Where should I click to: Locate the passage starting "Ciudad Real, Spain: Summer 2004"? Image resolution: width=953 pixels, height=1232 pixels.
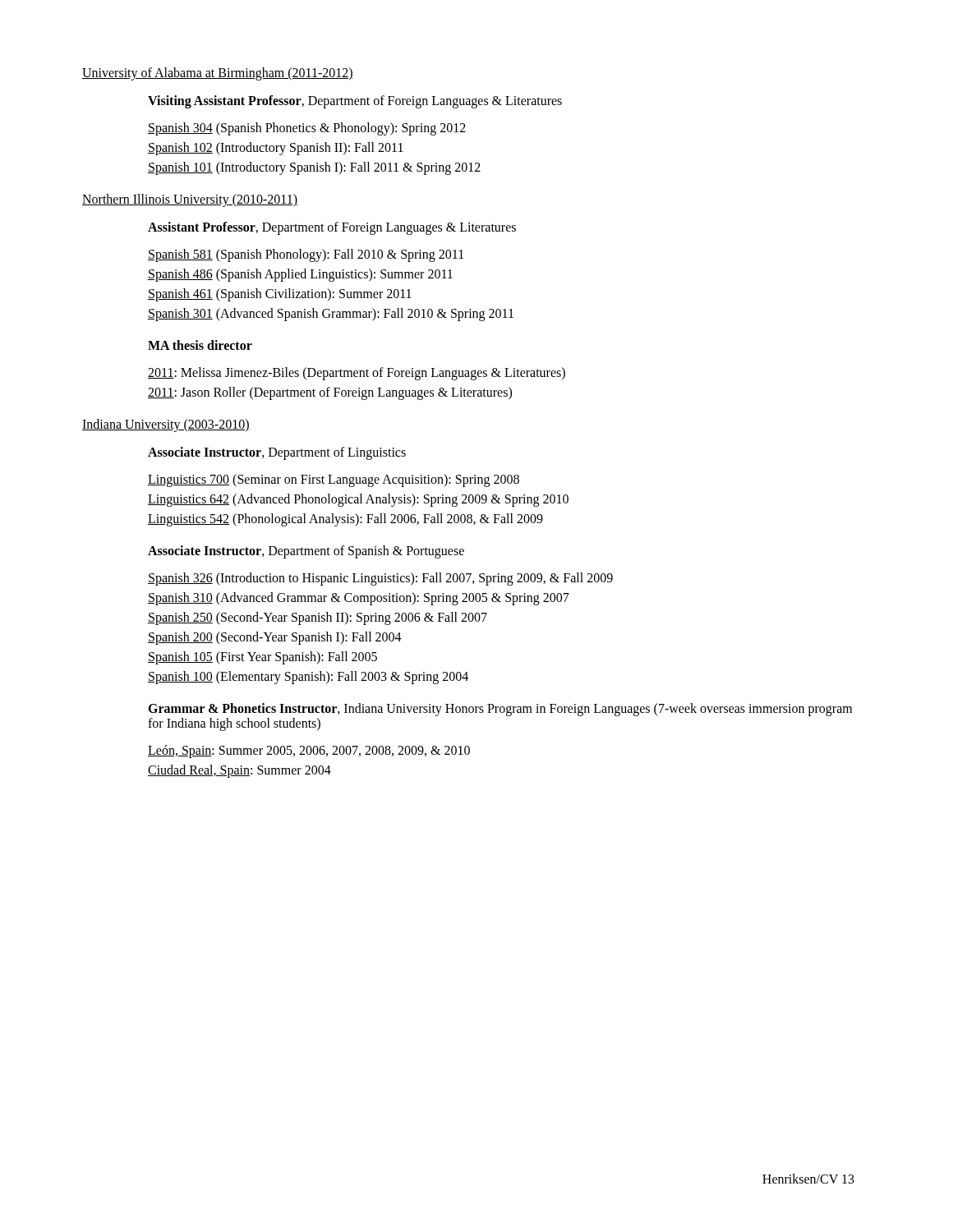[239, 770]
